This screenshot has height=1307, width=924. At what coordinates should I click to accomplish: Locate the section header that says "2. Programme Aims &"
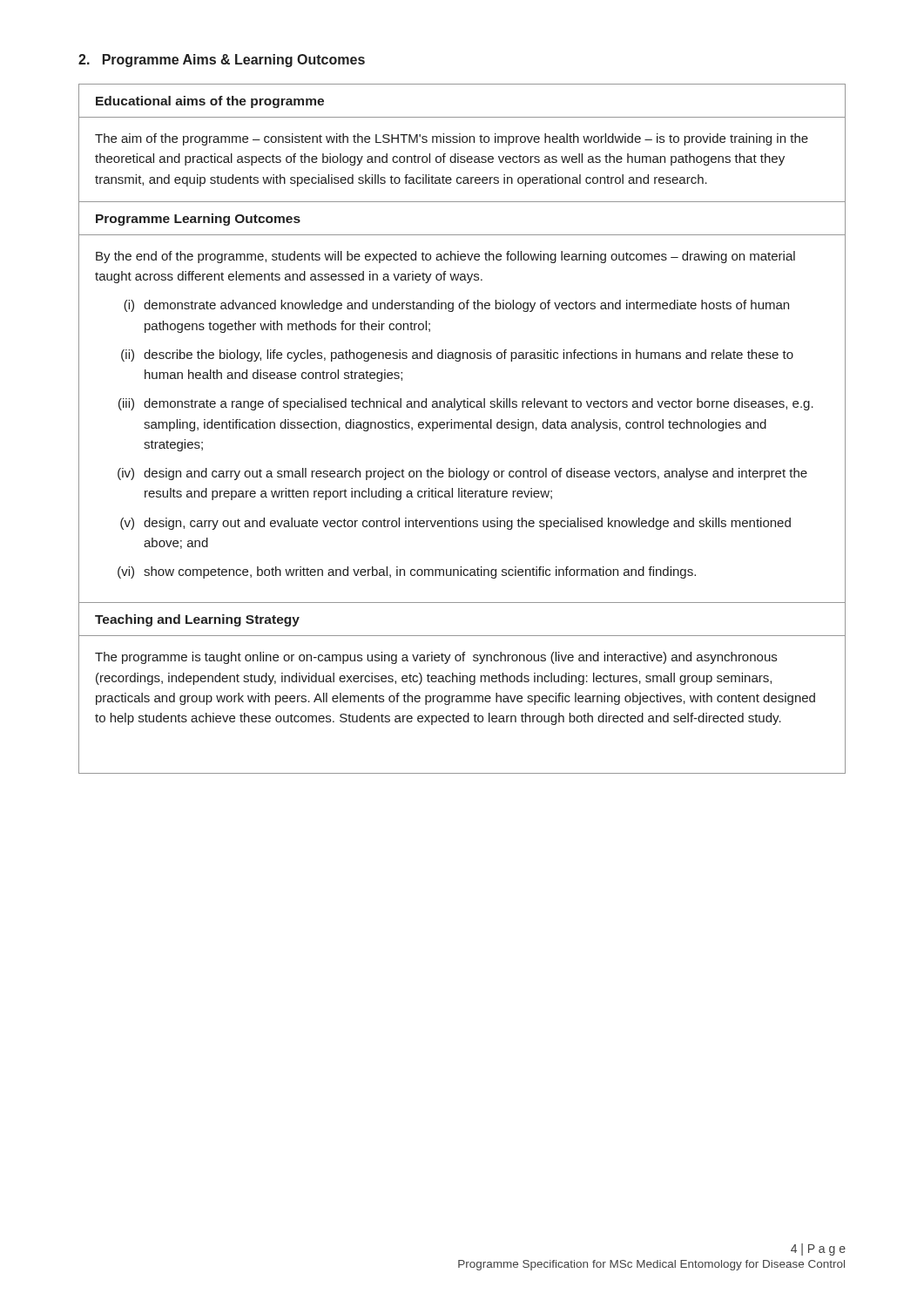(x=222, y=60)
